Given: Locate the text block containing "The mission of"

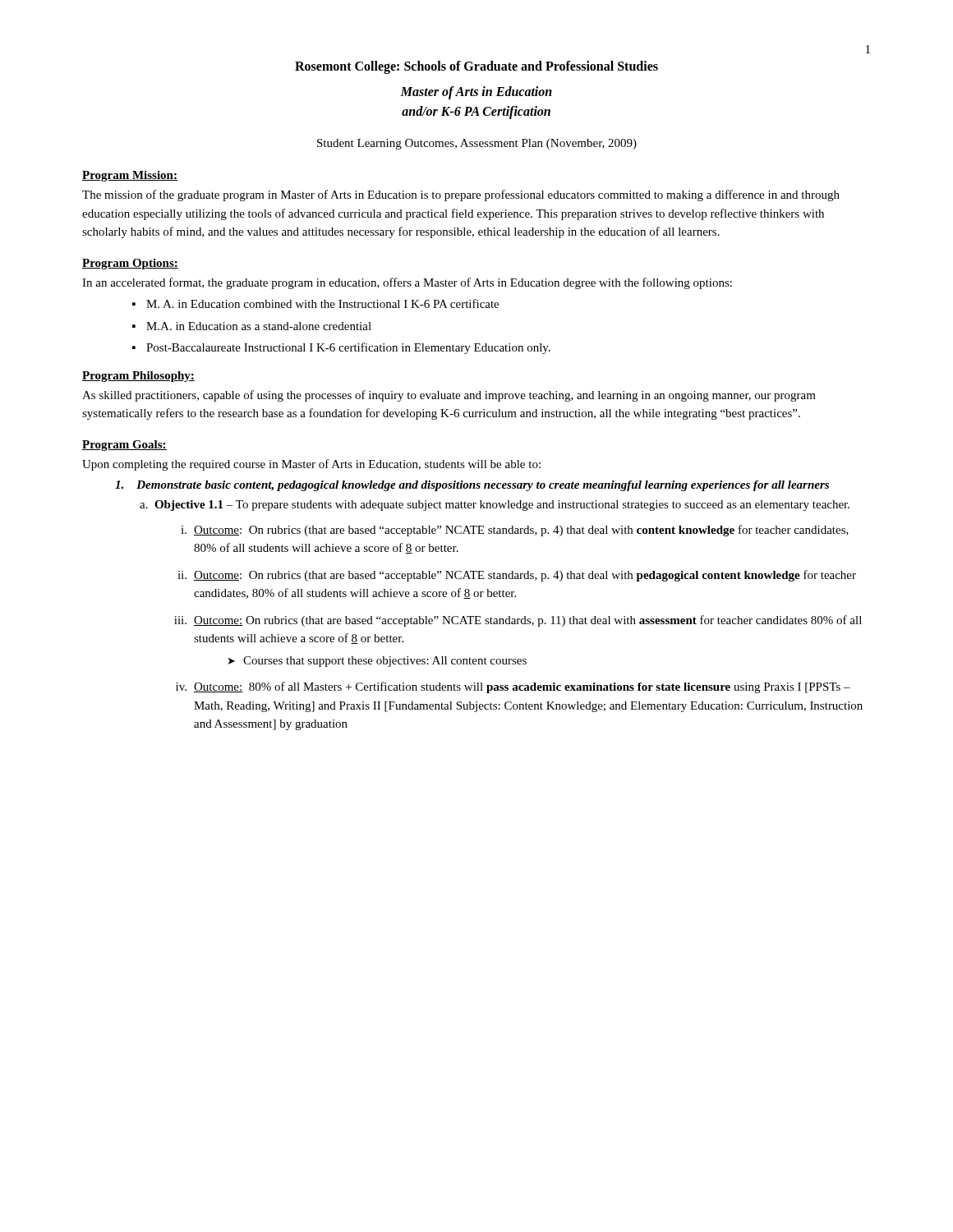Looking at the screenshot, I should pos(476,213).
